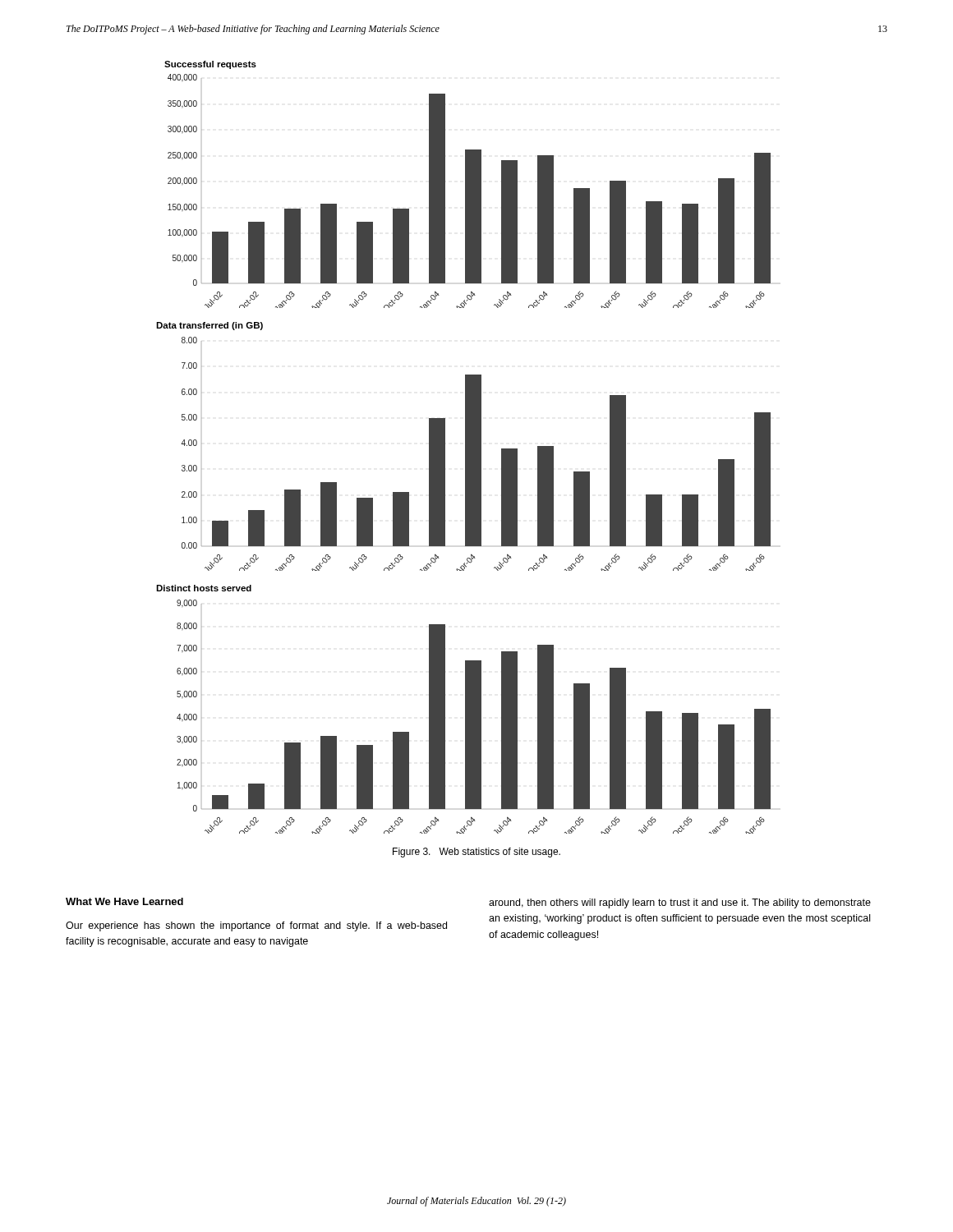Click on the text block with the text "around, then others will"
The image size is (953, 1232).
coord(680,919)
